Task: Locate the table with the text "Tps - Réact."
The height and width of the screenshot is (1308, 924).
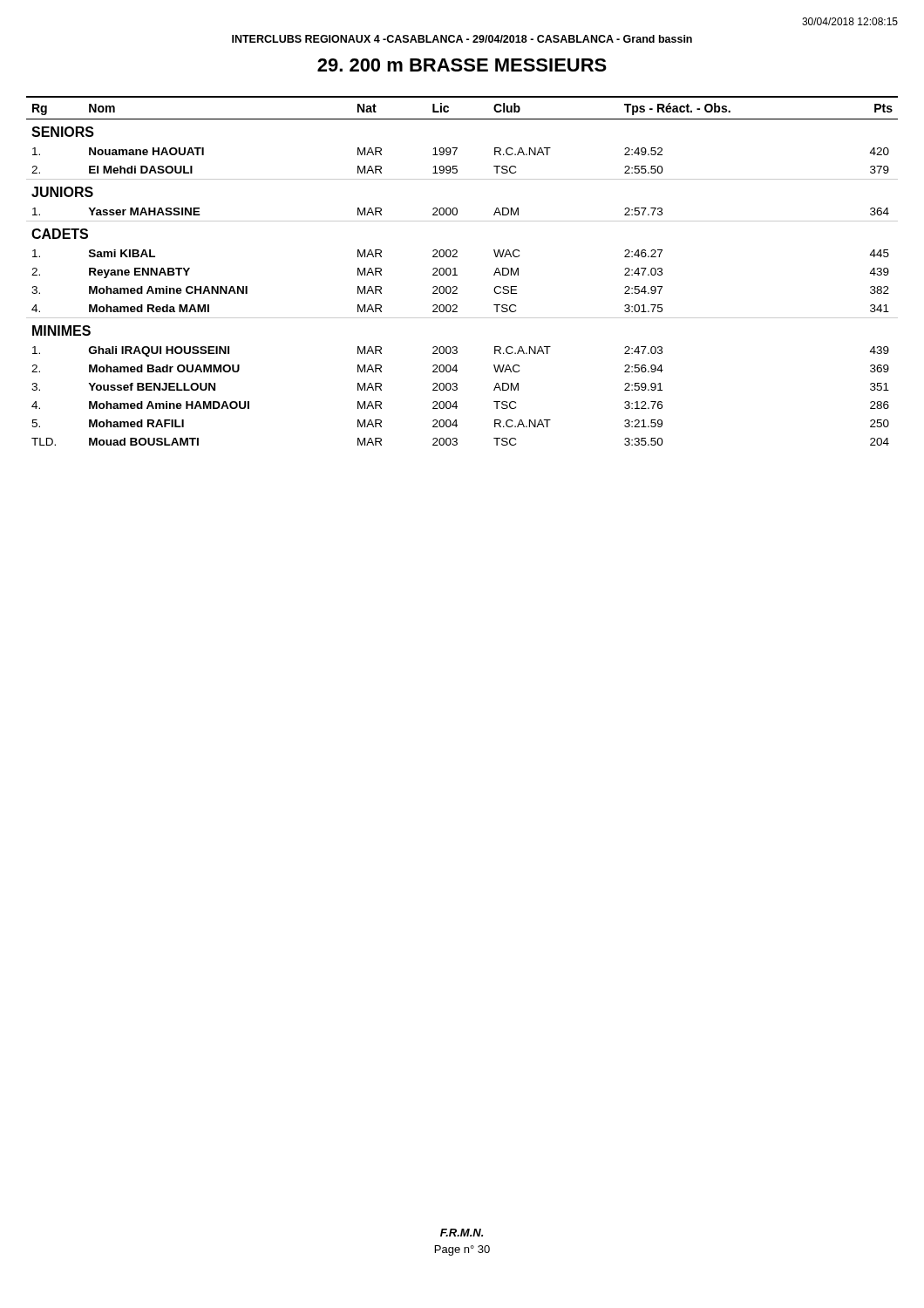Action: pyautogui.click(x=462, y=273)
